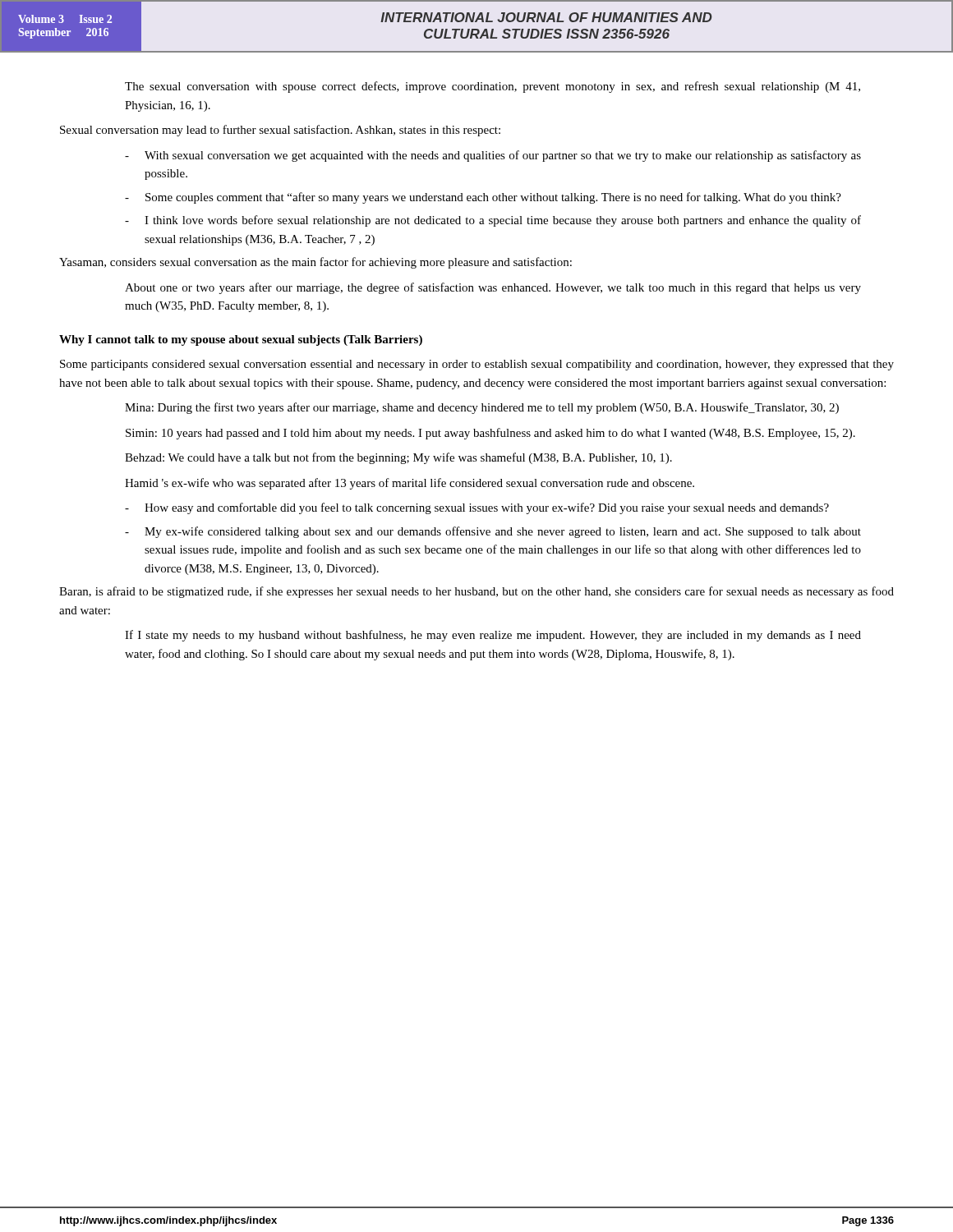Click on the text block containing "Yasaman, considers sexual conversation as"
Image resolution: width=953 pixels, height=1232 pixels.
316,262
